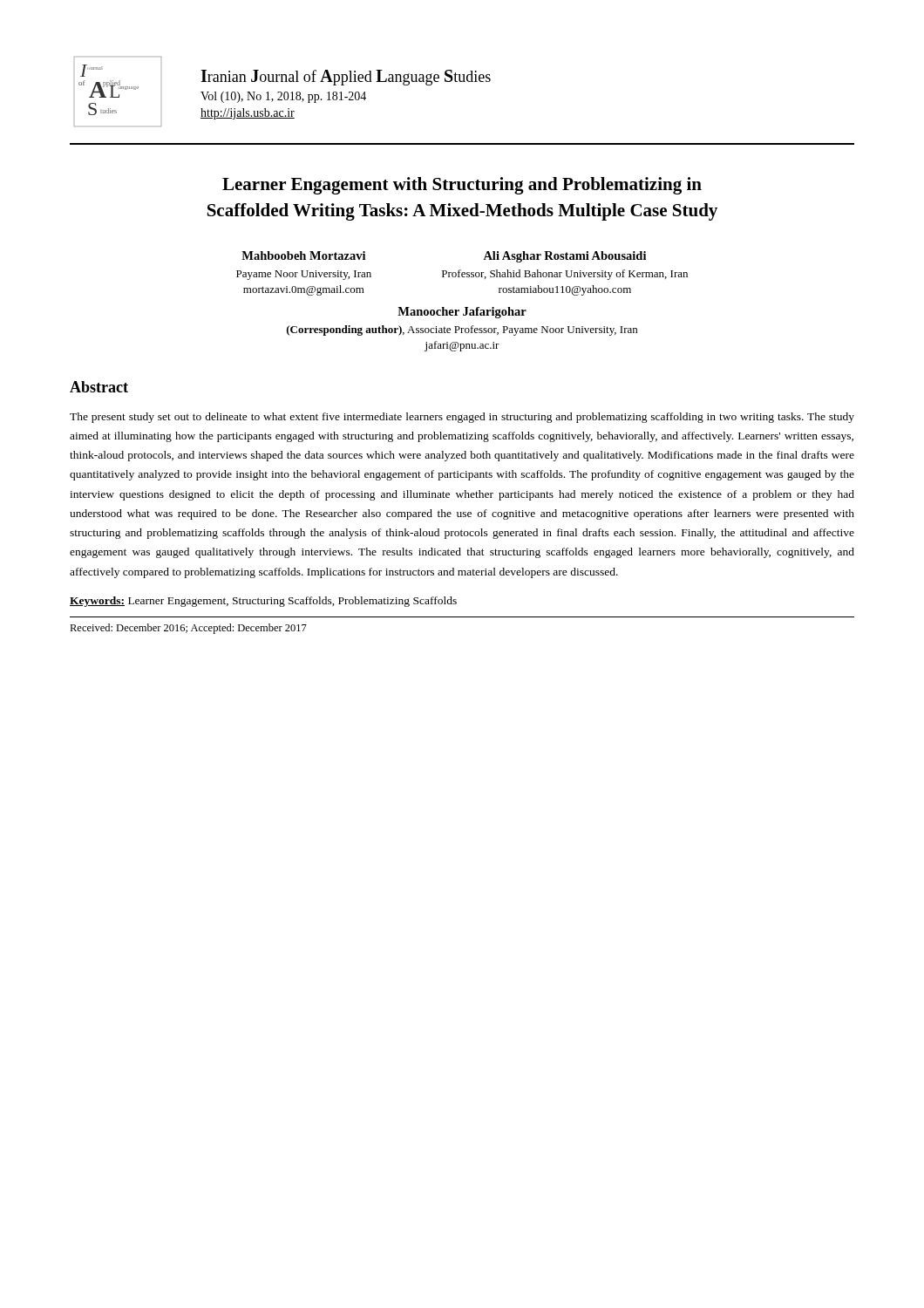Navigate to the block starting "The present study set out"
Image resolution: width=924 pixels, height=1308 pixels.
(x=462, y=494)
